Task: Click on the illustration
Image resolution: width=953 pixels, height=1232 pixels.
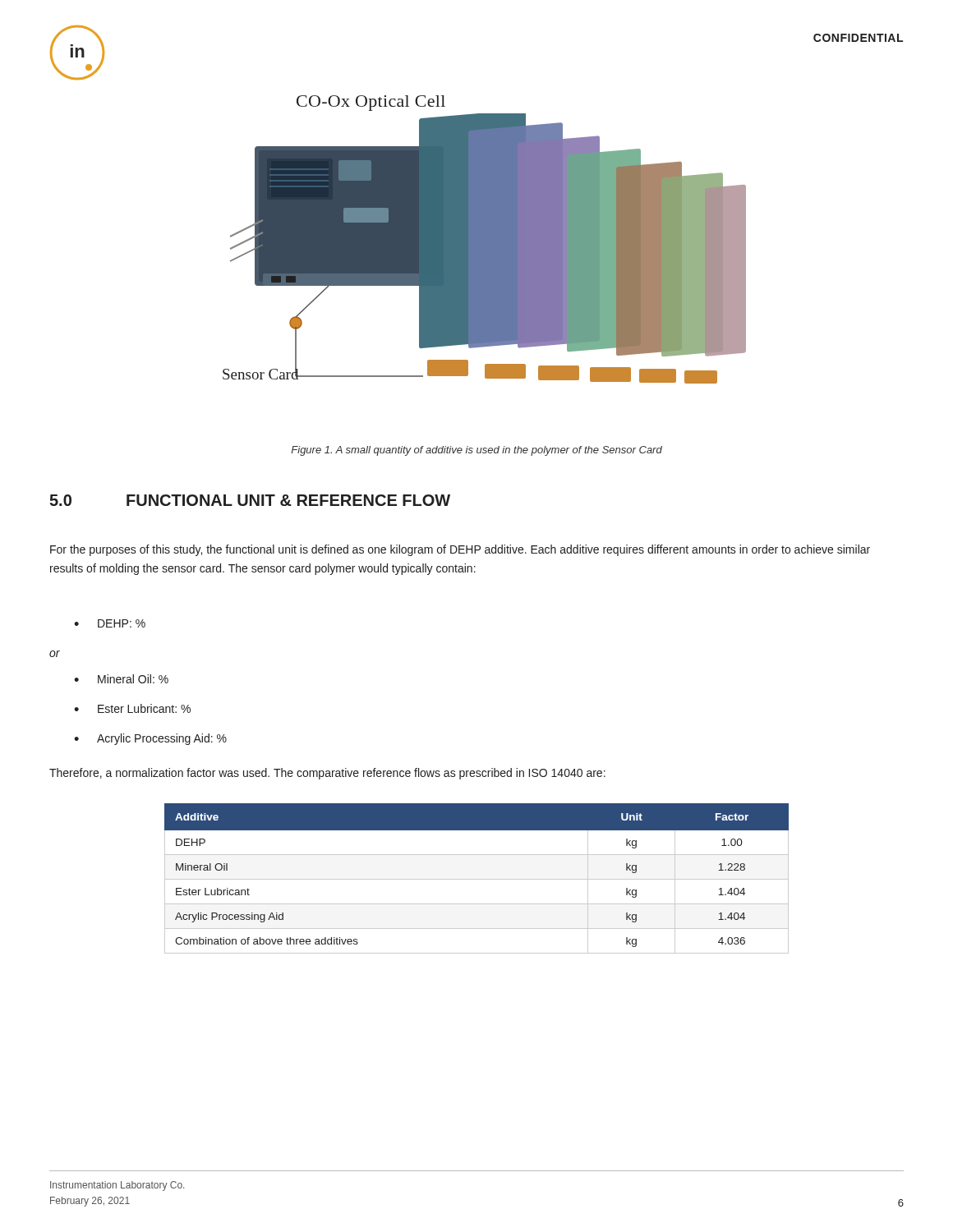Action: pos(476,253)
